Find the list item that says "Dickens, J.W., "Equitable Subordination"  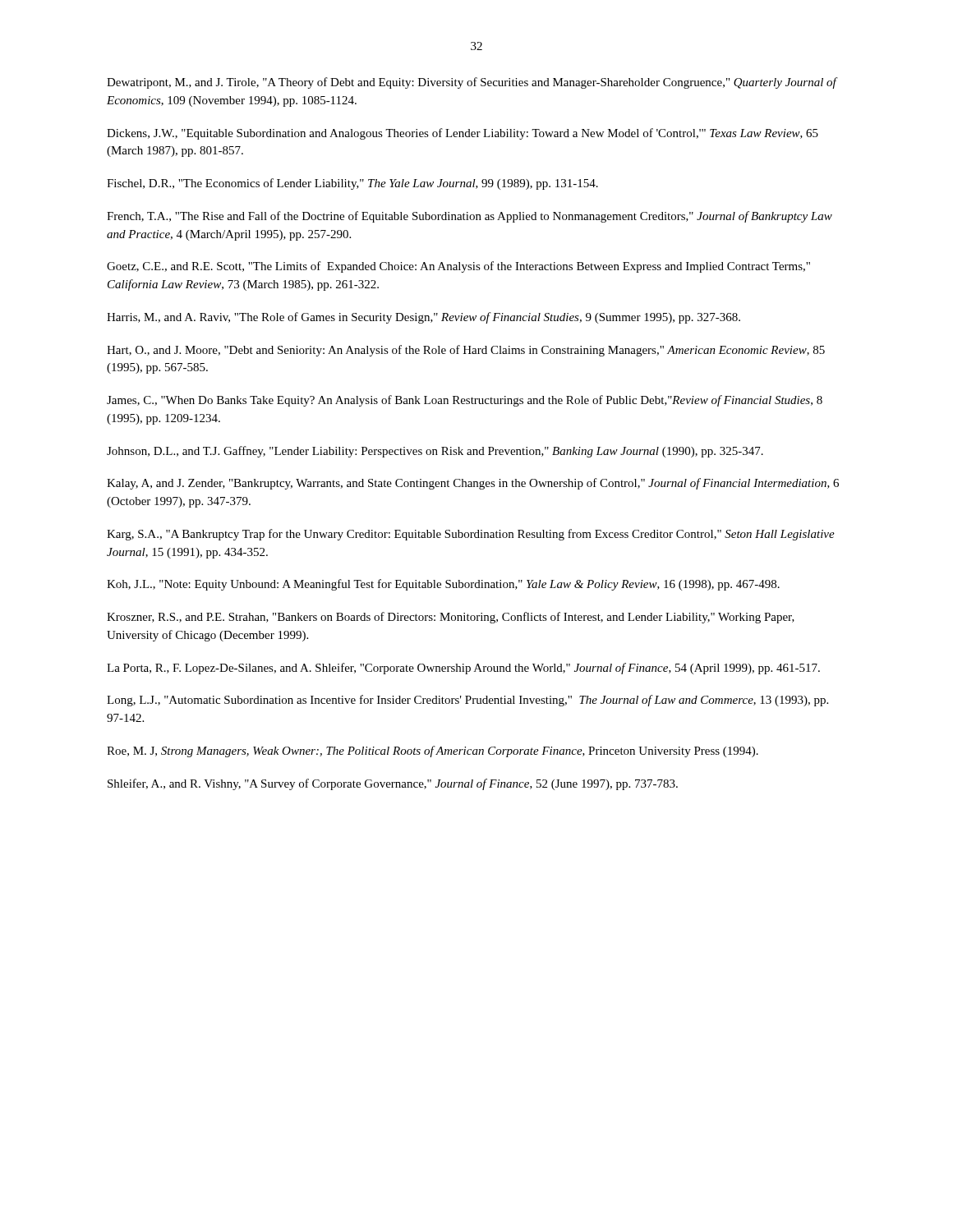(x=463, y=142)
